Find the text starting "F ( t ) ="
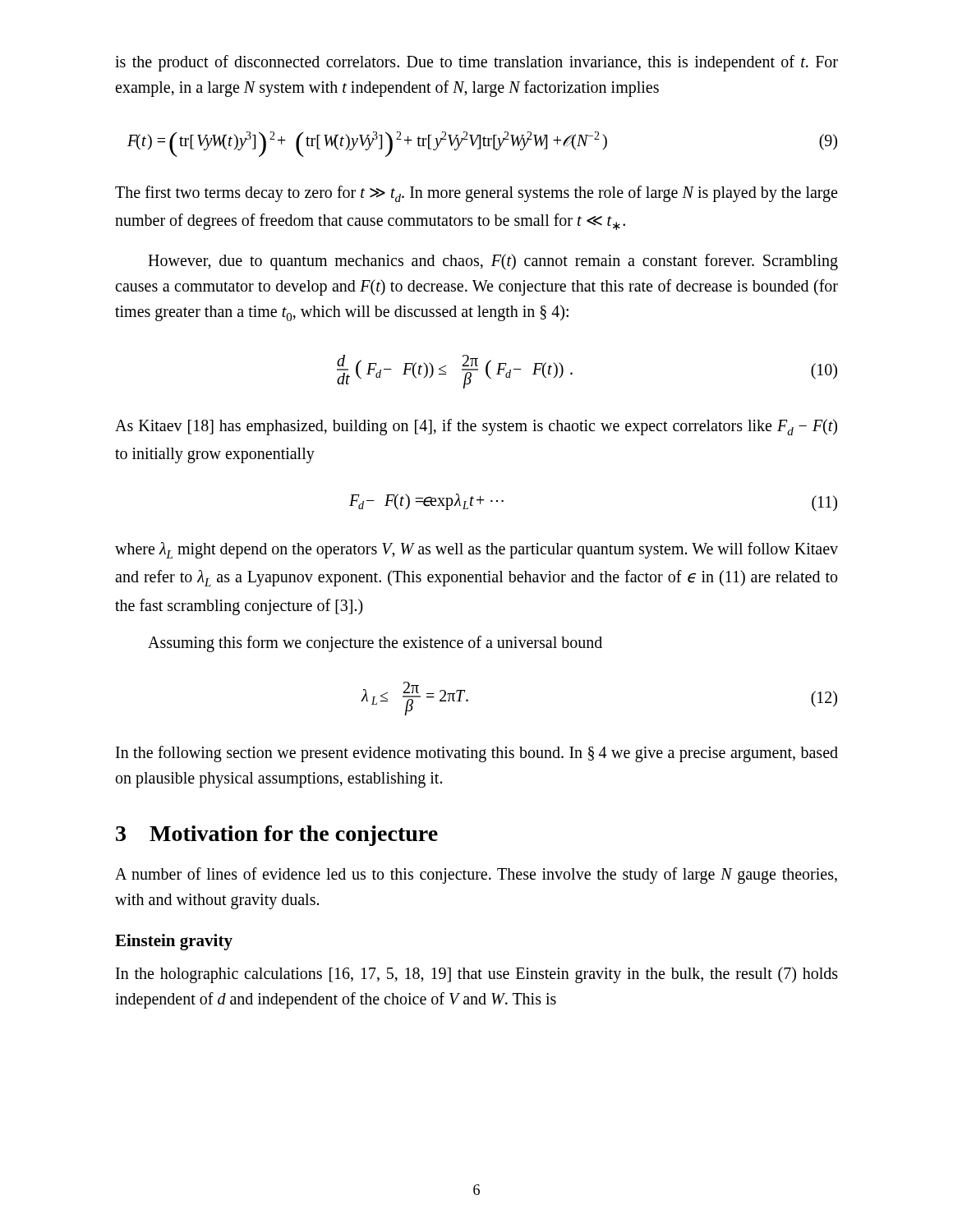Image resolution: width=953 pixels, height=1232 pixels. coord(483,138)
